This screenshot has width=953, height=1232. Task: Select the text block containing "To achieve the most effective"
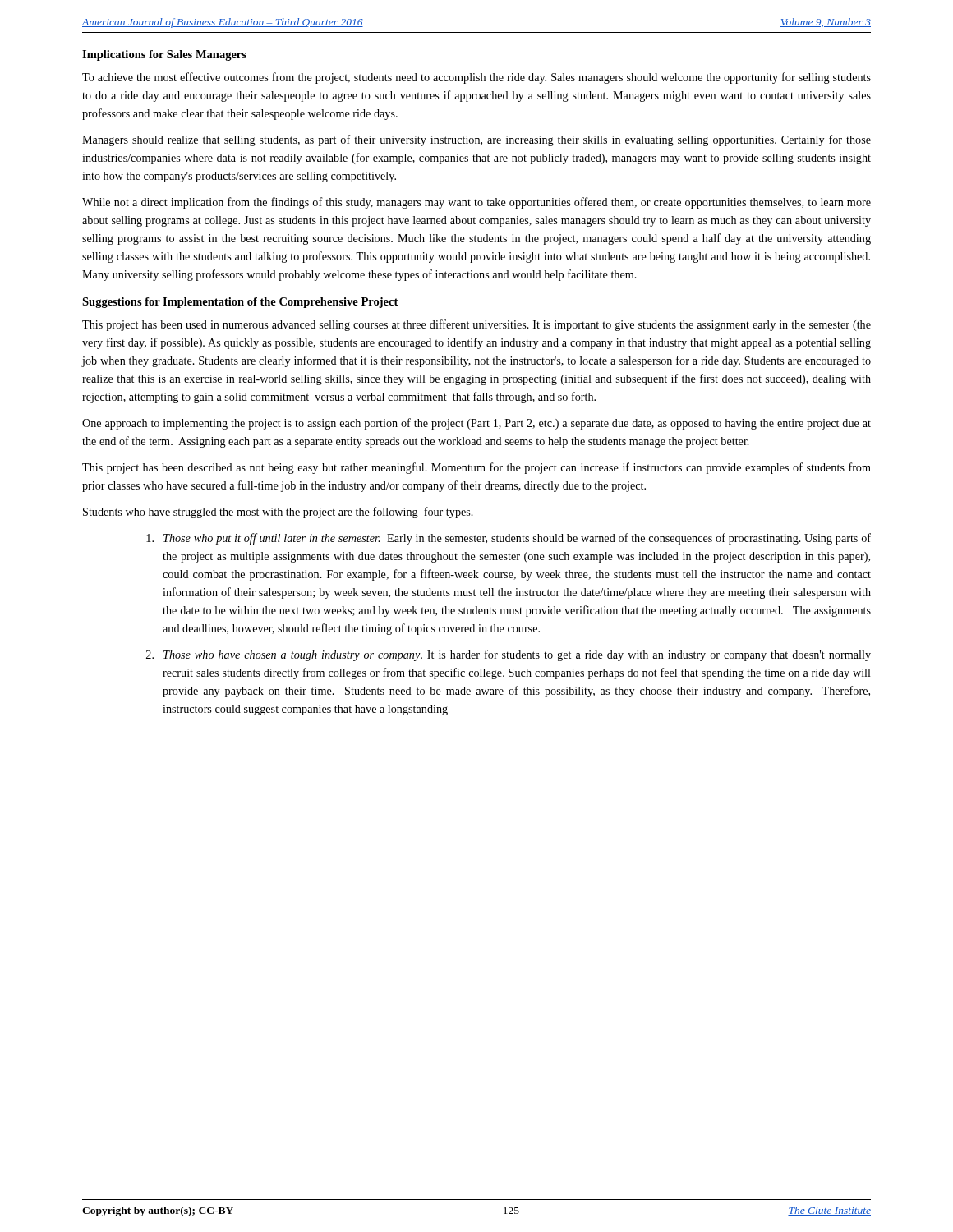[x=476, y=95]
